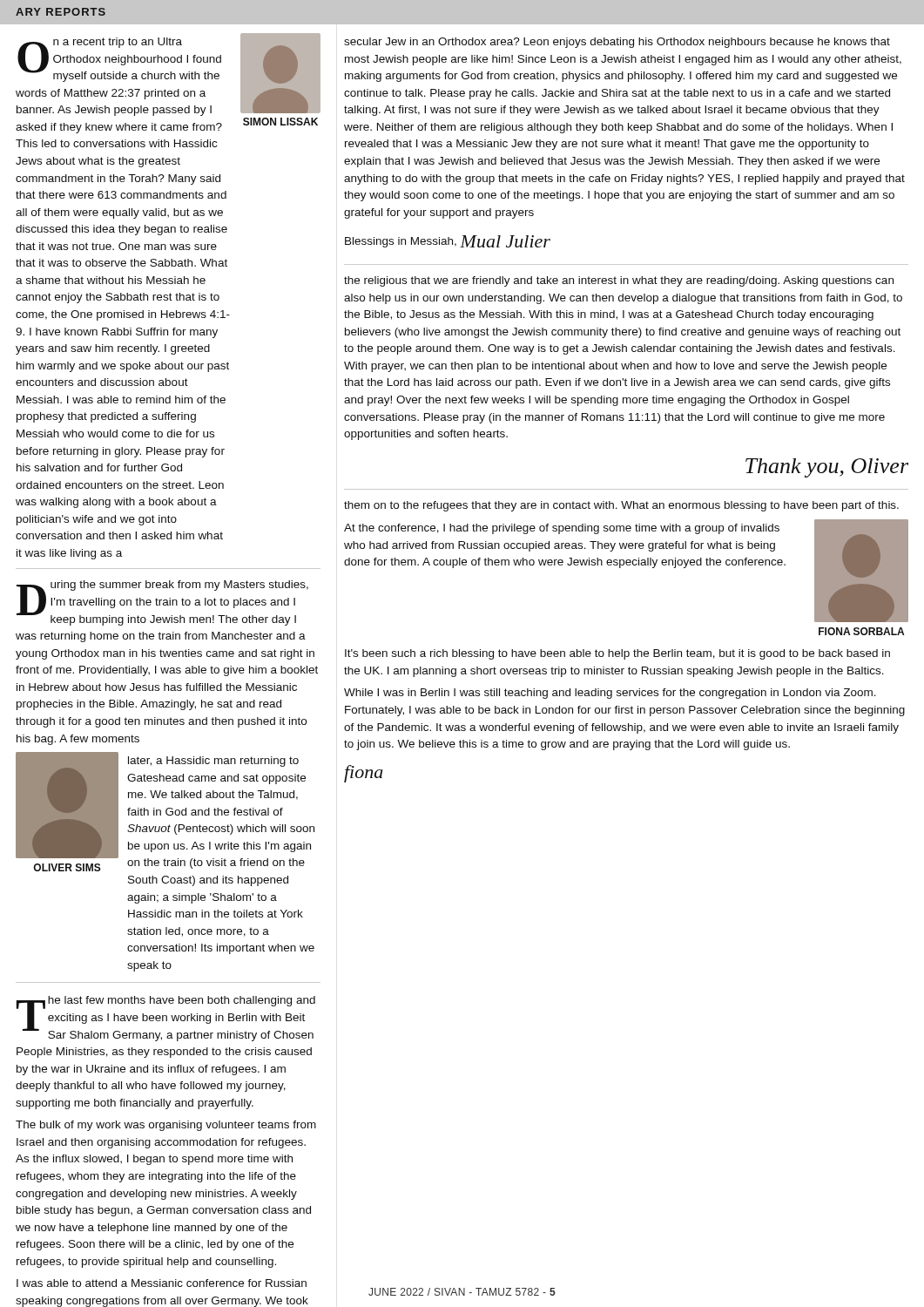Locate the block of text that opens with "later, a Hassidic man returning to"
The width and height of the screenshot is (924, 1307).
pos(221,863)
